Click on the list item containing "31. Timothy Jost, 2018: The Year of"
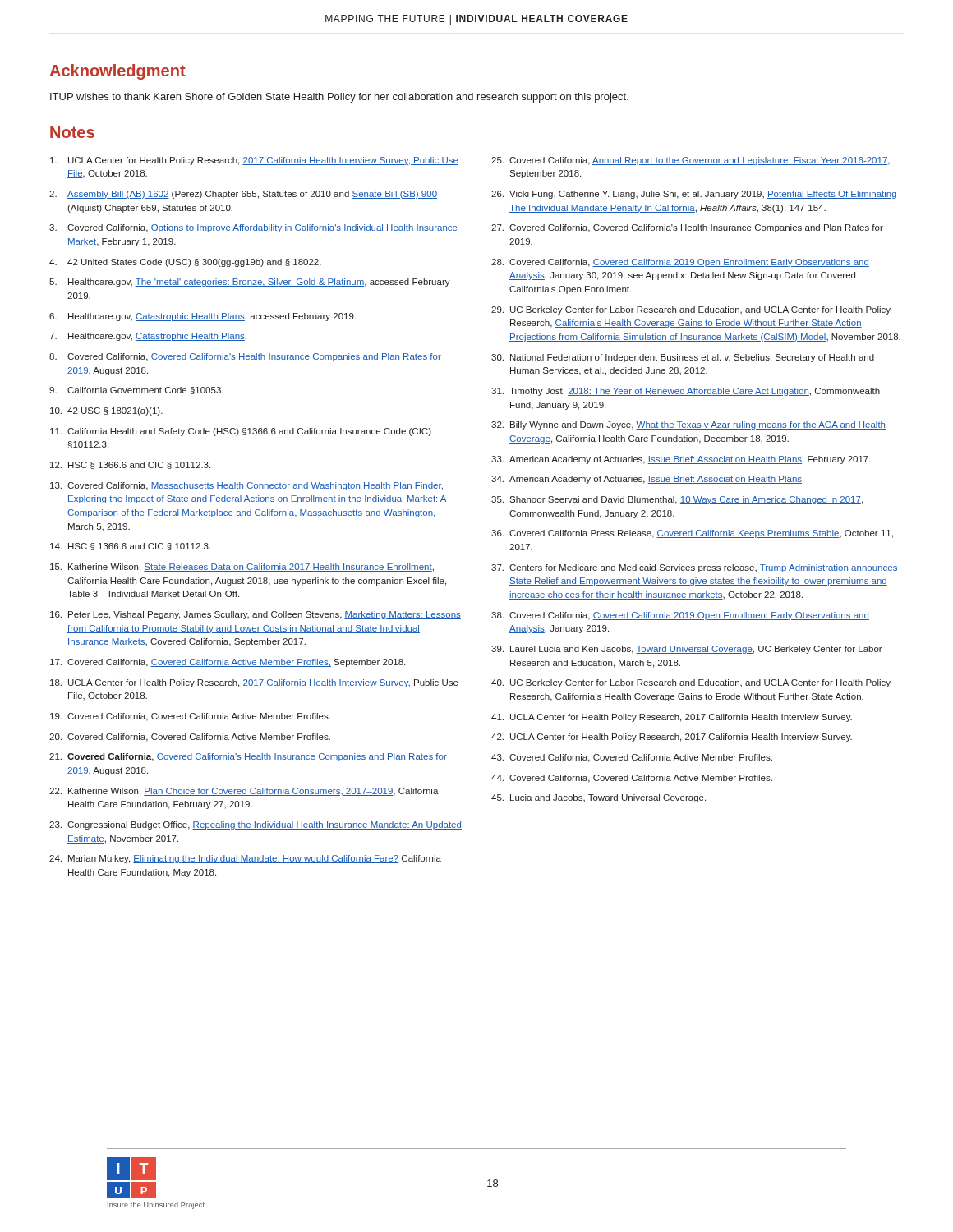 (x=698, y=398)
